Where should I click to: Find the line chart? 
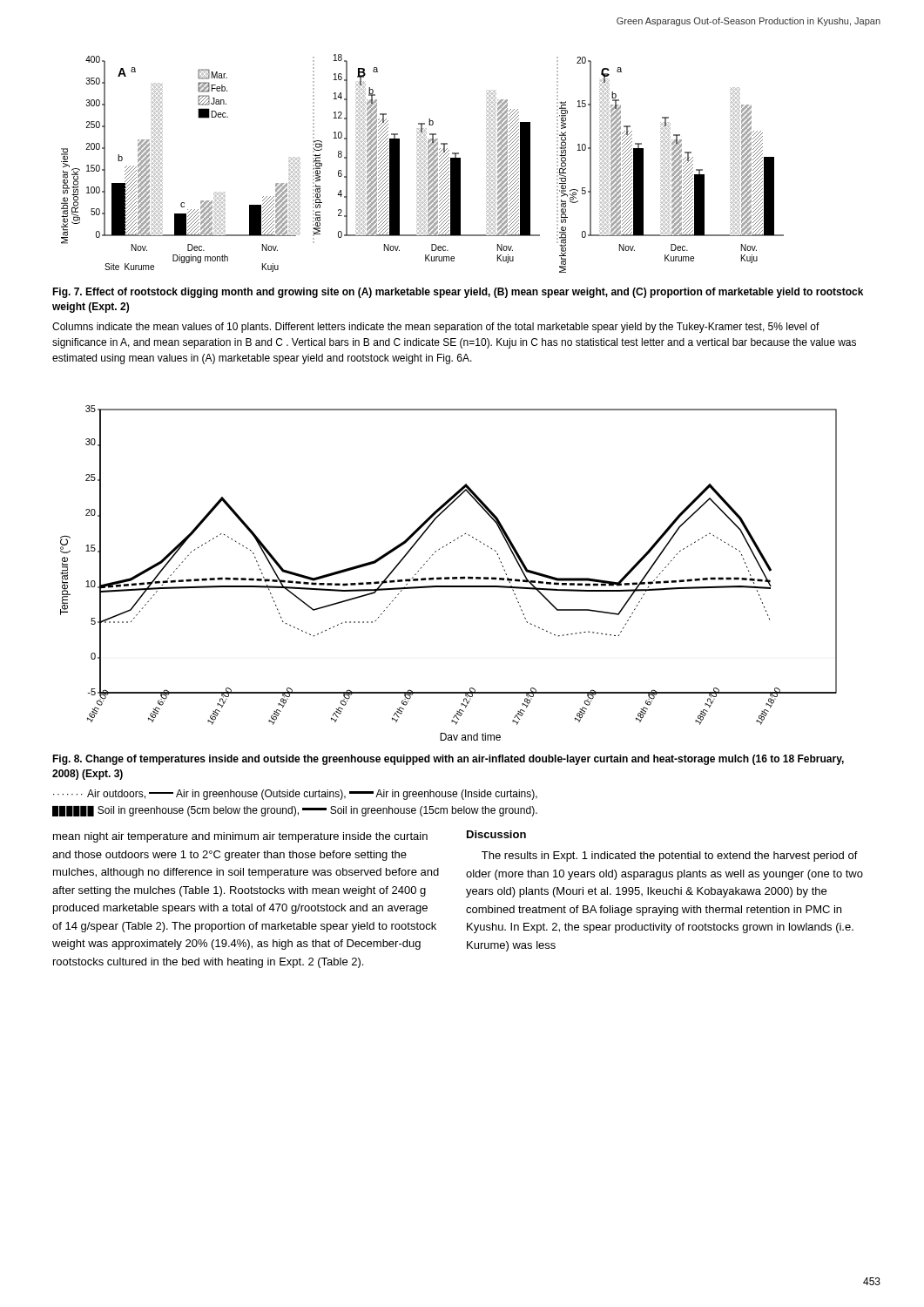[453, 572]
